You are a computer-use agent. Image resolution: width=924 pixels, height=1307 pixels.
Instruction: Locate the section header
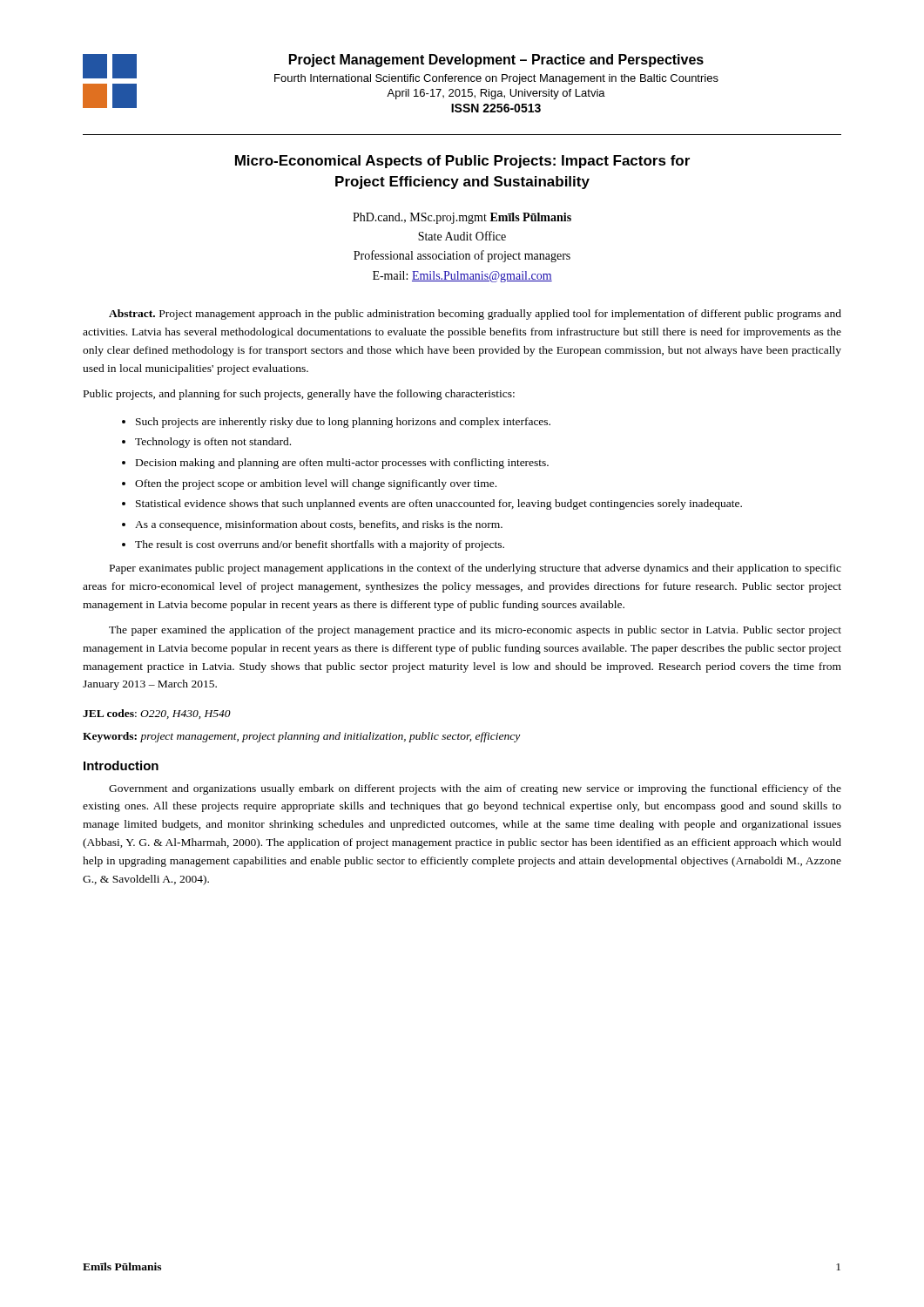click(121, 765)
